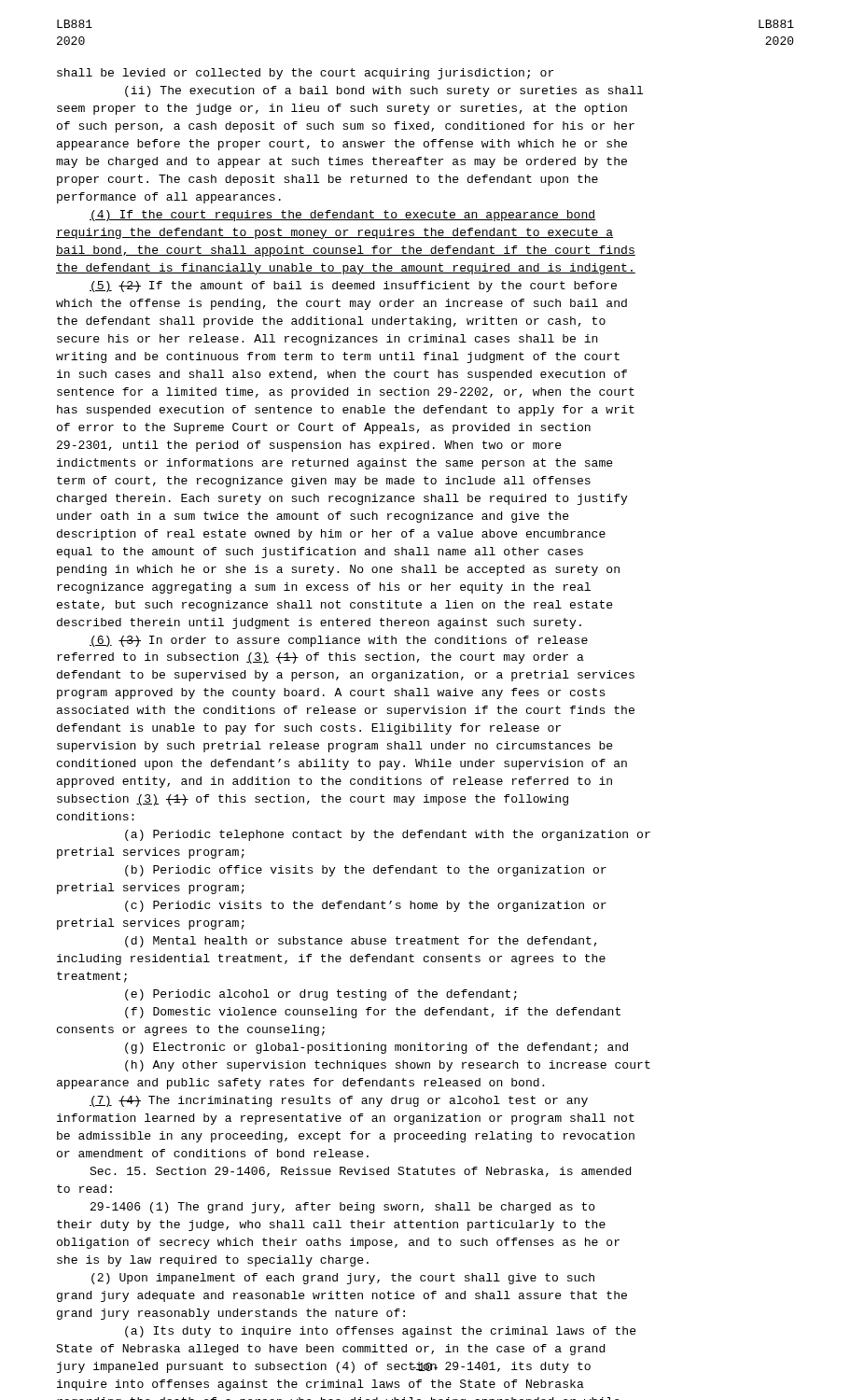This screenshot has width=850, height=1400.
Task: Click on the block starting "(4) If the"
Action: click(425, 242)
